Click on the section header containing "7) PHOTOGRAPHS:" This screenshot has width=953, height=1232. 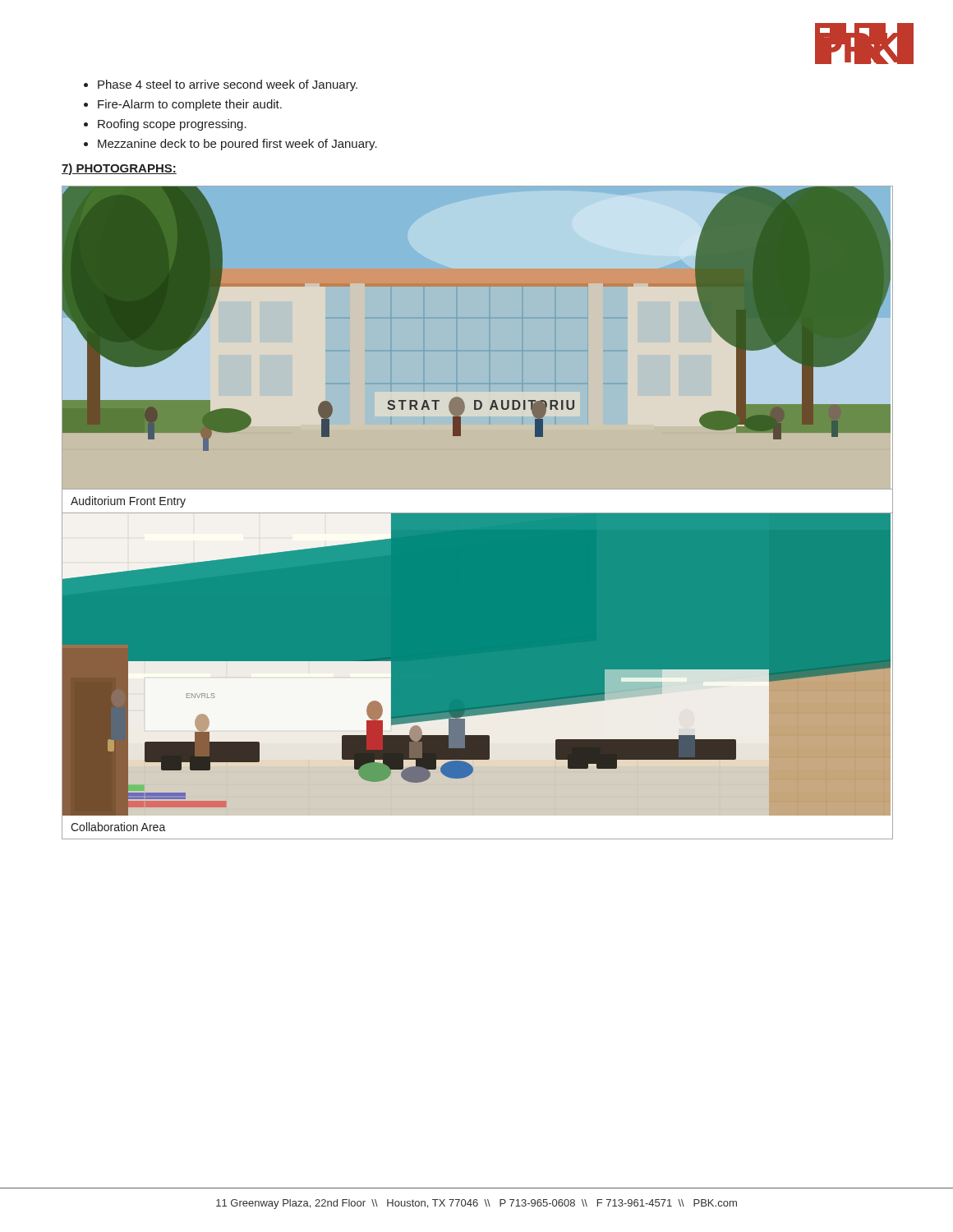click(119, 168)
